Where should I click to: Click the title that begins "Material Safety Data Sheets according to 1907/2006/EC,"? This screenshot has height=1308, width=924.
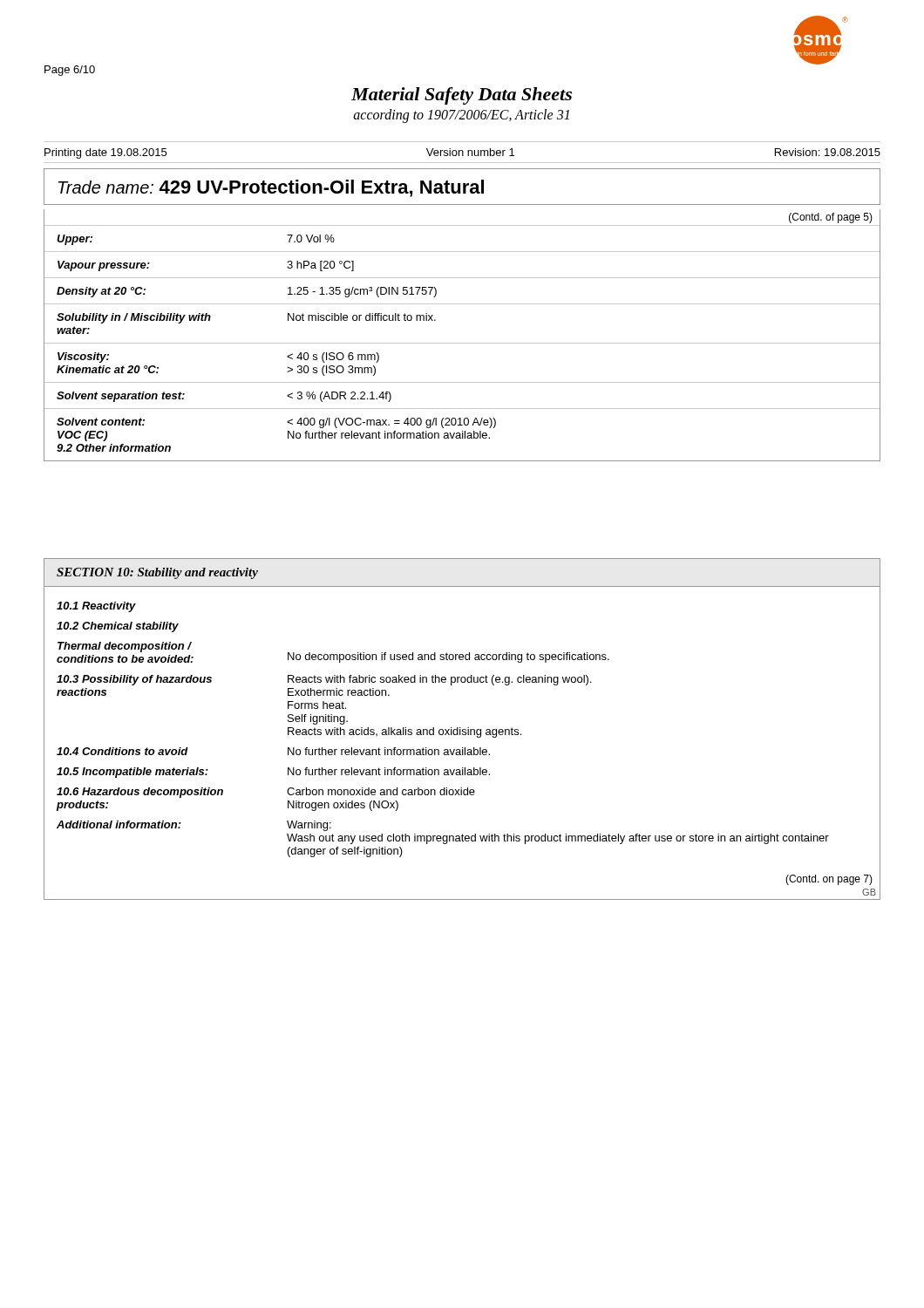tap(462, 103)
